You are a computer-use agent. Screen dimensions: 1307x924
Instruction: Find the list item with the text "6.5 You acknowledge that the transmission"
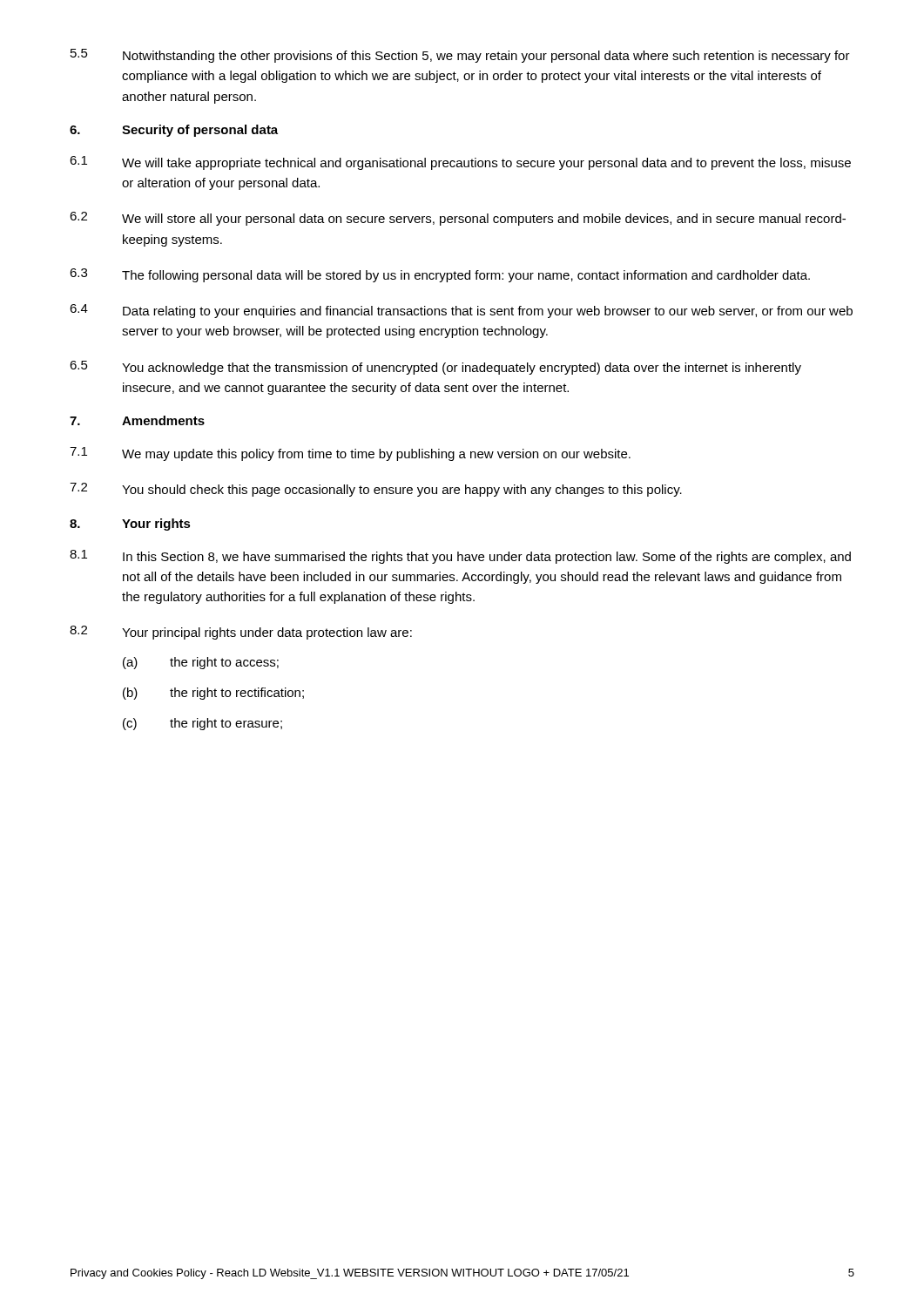(462, 377)
